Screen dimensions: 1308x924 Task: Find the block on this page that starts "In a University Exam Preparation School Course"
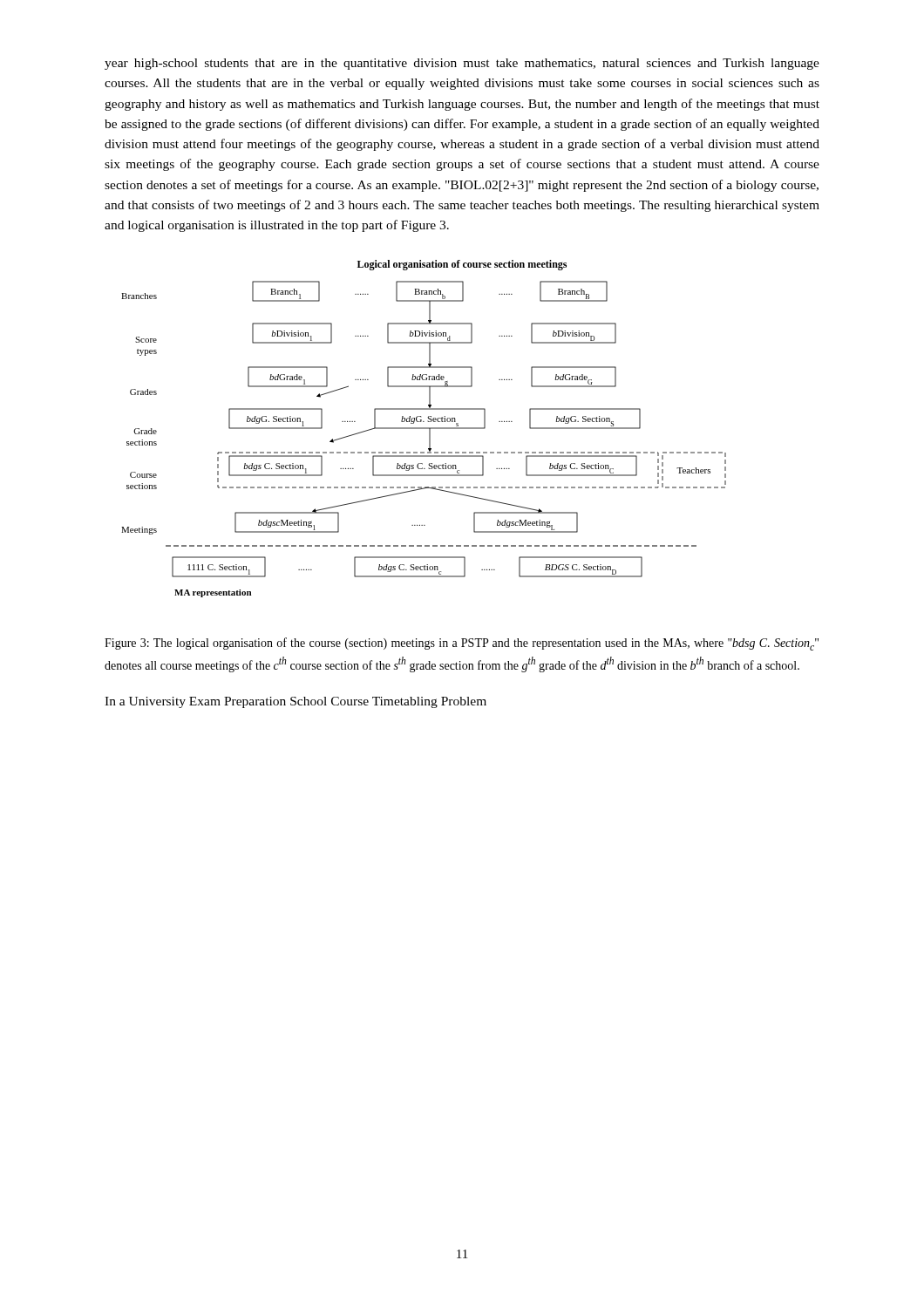click(296, 701)
